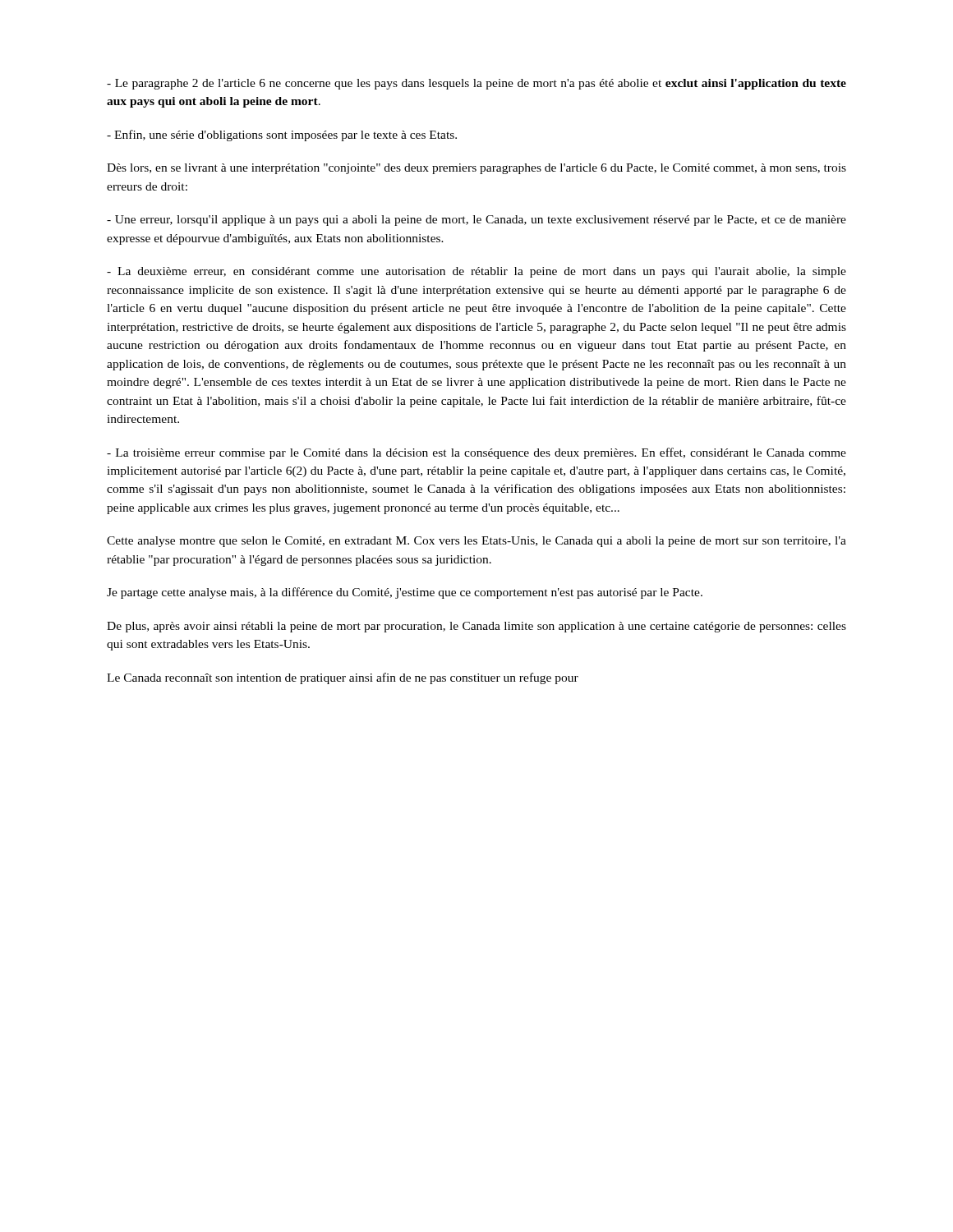Screen dimensions: 1232x953
Task: Select the element starting "Enfin, une série d'obligations sont imposées par"
Action: point(282,136)
